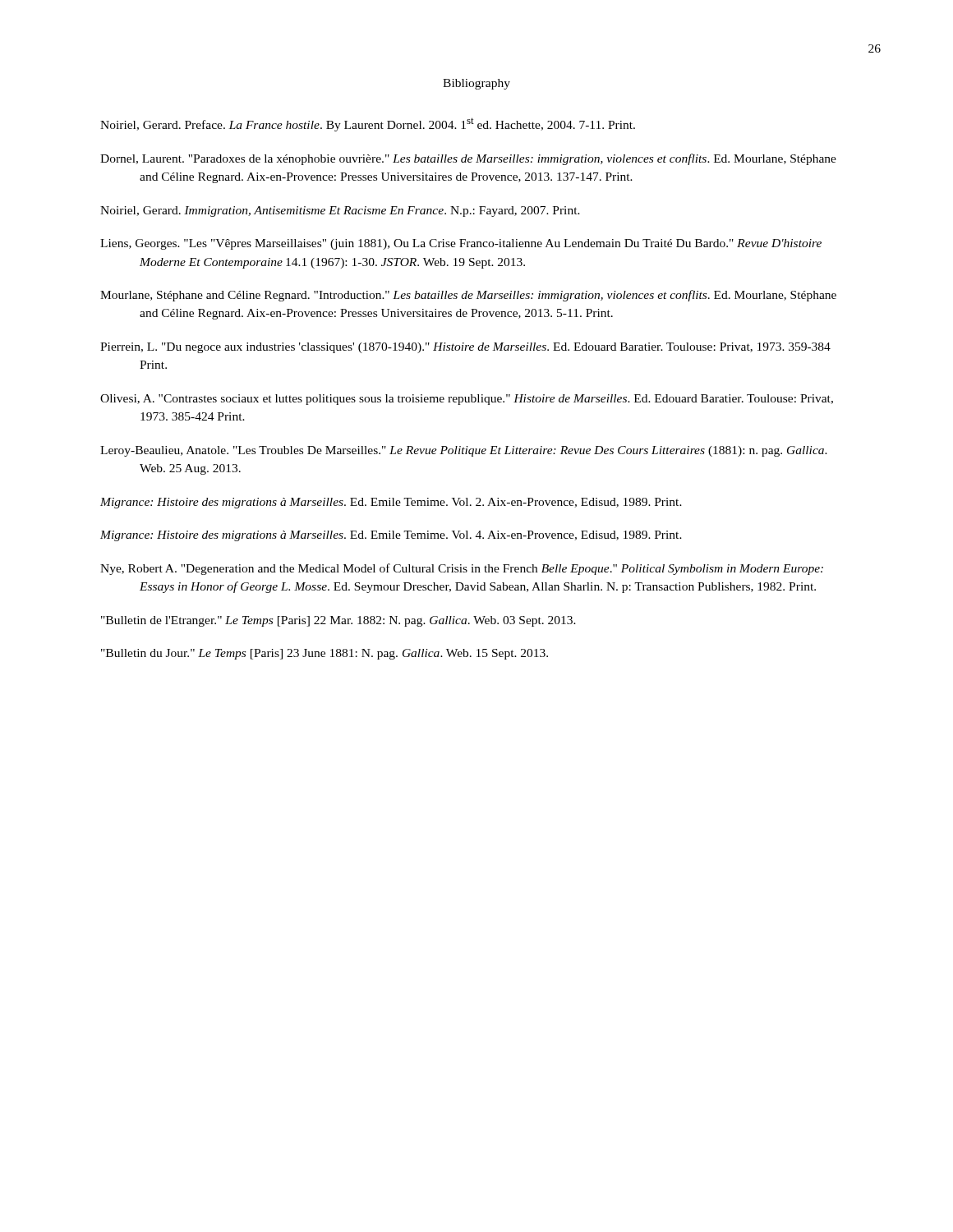Screen dimensions: 1232x953
Task: Find the block on this page that starts "Leroy-Beaulieu, Anatole. "Les Troubles"
Action: (x=464, y=459)
